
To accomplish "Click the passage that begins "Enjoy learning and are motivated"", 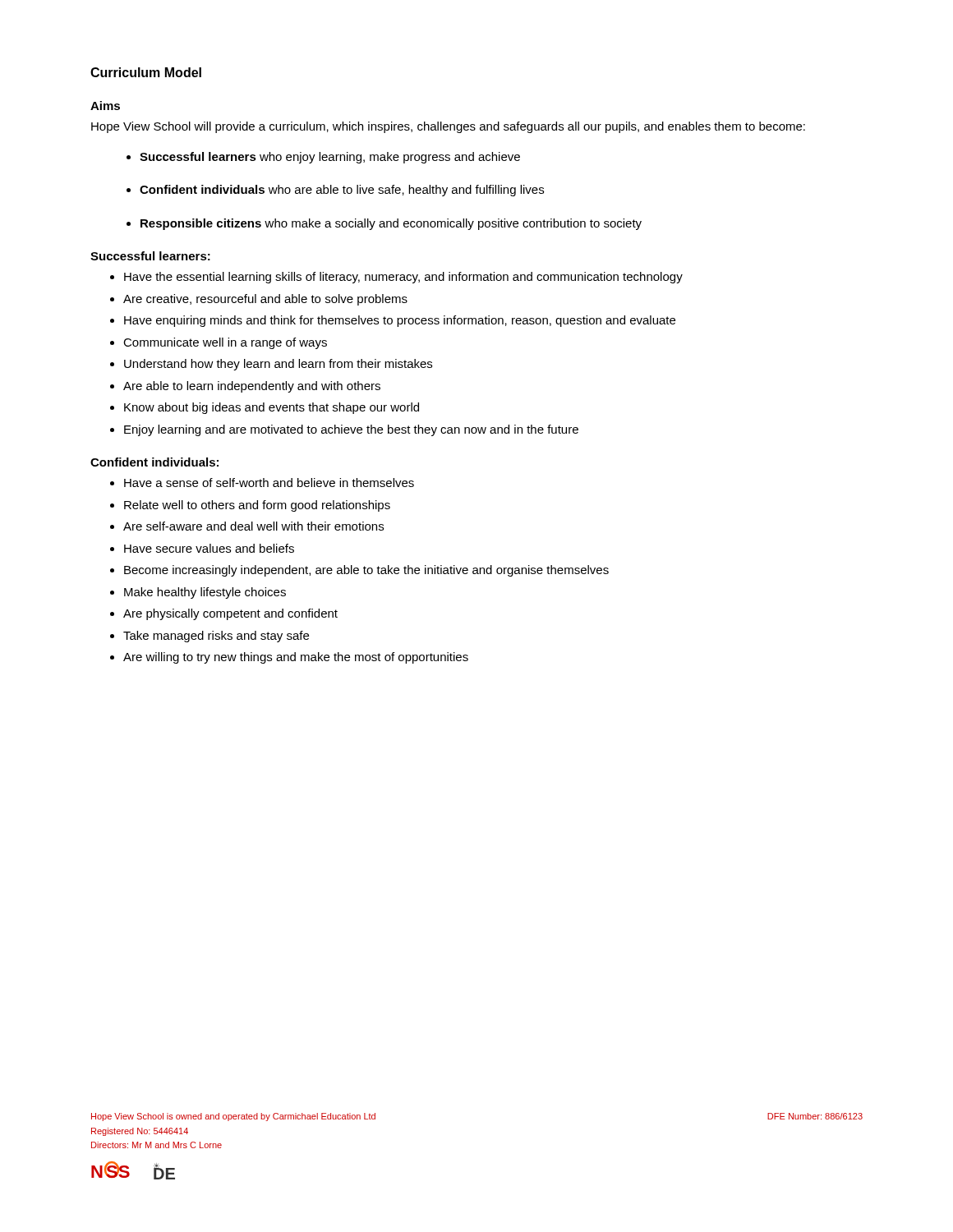I will click(351, 429).
